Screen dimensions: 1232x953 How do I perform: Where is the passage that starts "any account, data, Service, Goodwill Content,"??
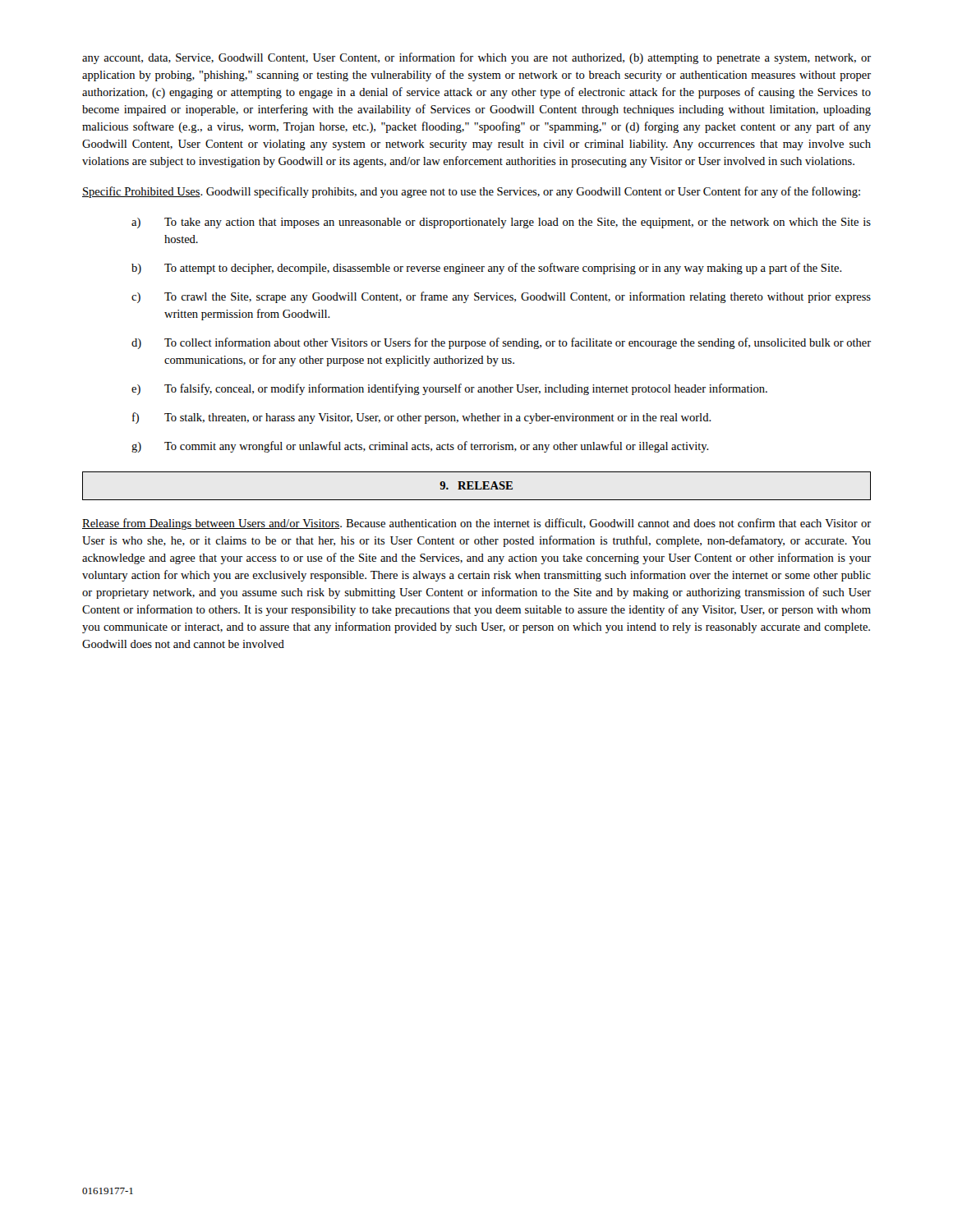pos(476,109)
